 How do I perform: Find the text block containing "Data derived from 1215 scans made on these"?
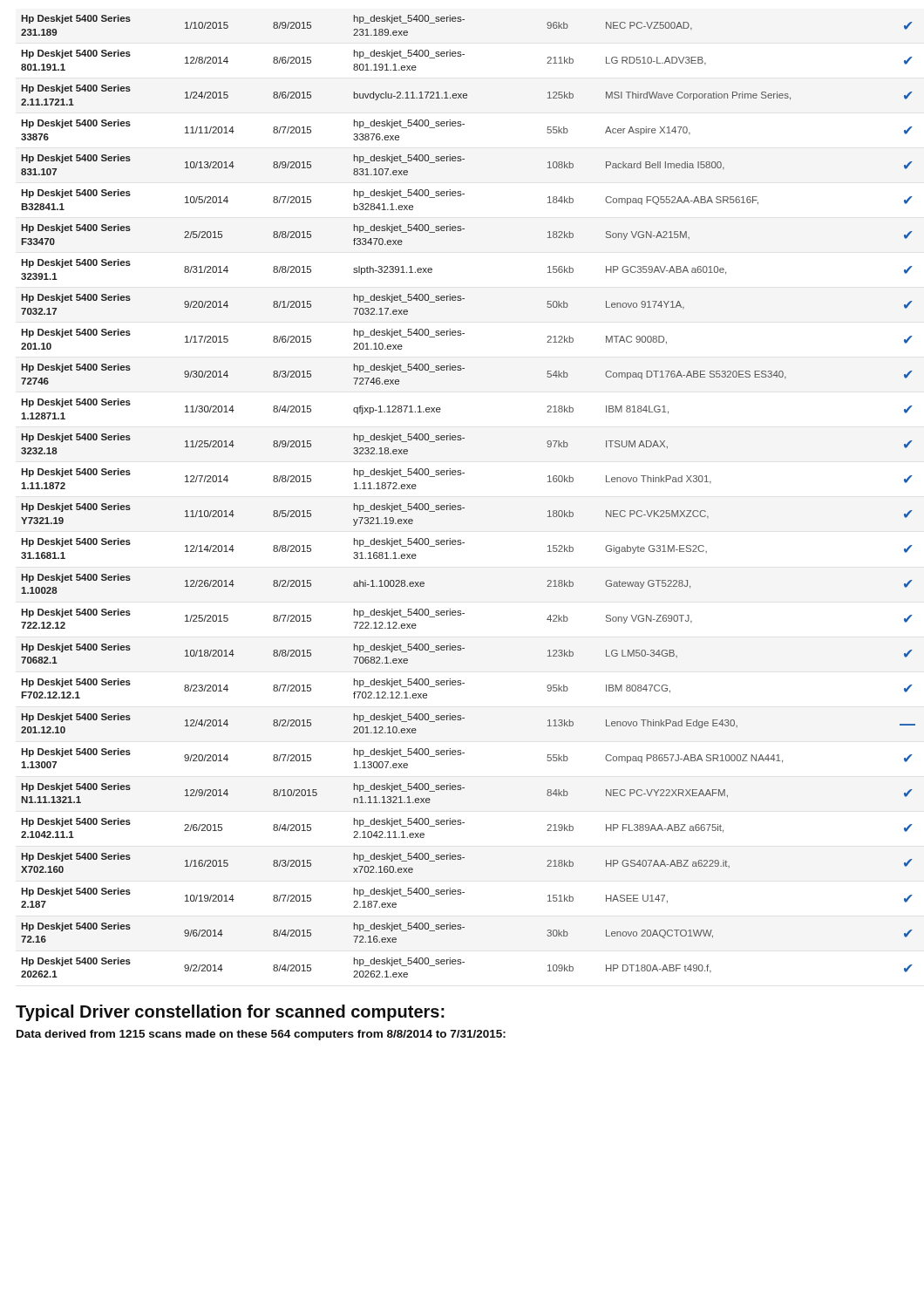[261, 1034]
